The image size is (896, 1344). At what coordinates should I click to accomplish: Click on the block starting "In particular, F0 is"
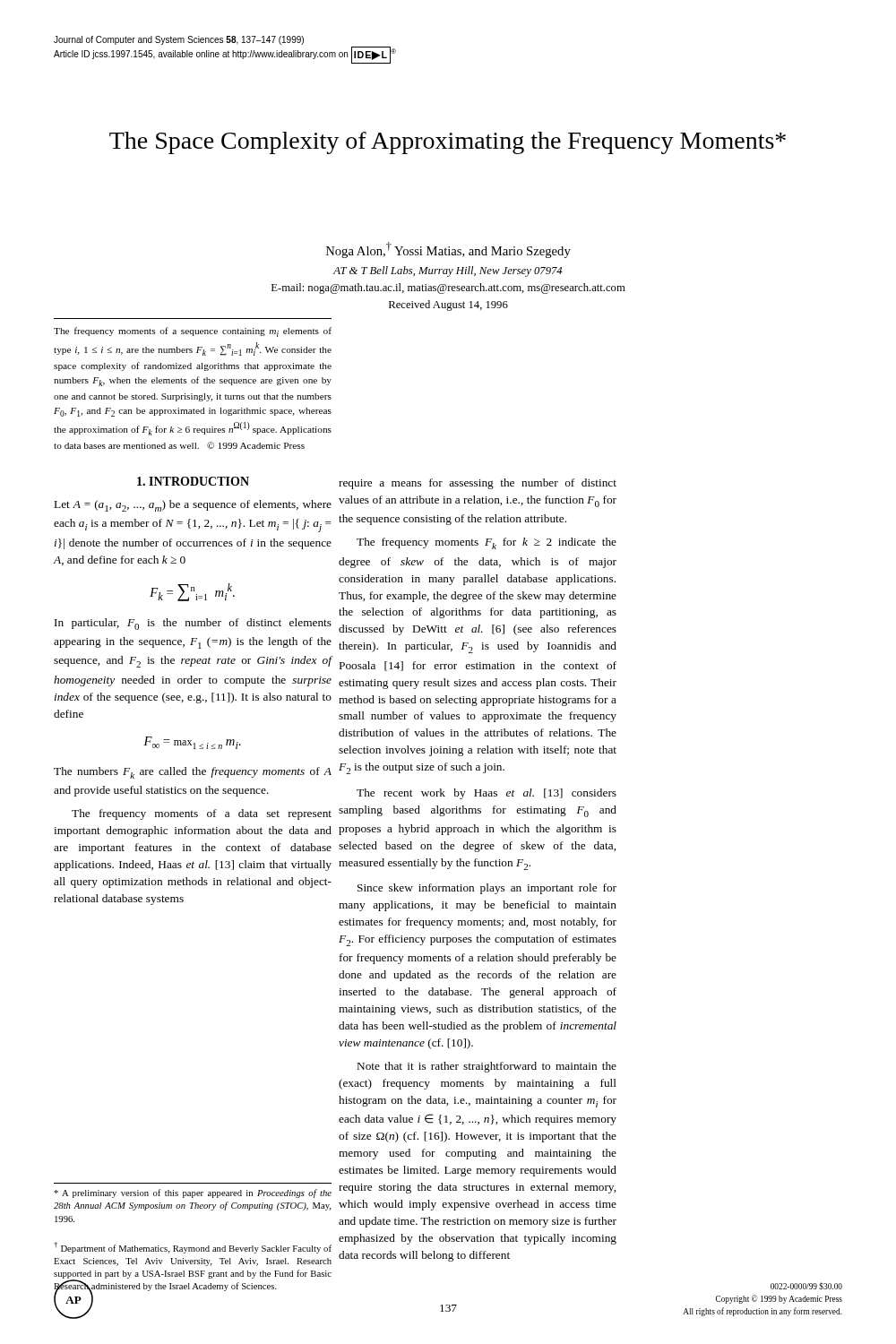193,669
